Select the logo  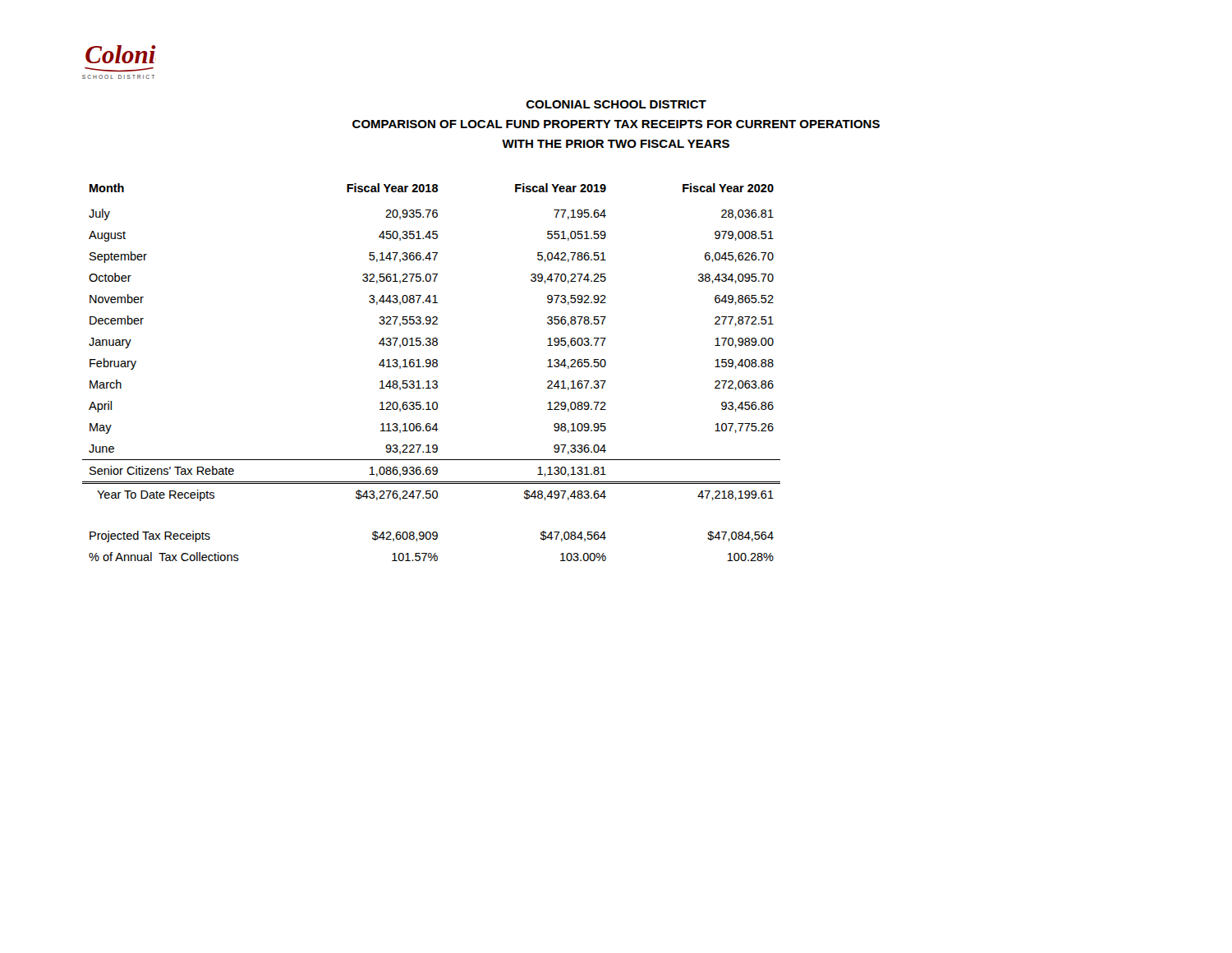pyautogui.click(x=119, y=59)
